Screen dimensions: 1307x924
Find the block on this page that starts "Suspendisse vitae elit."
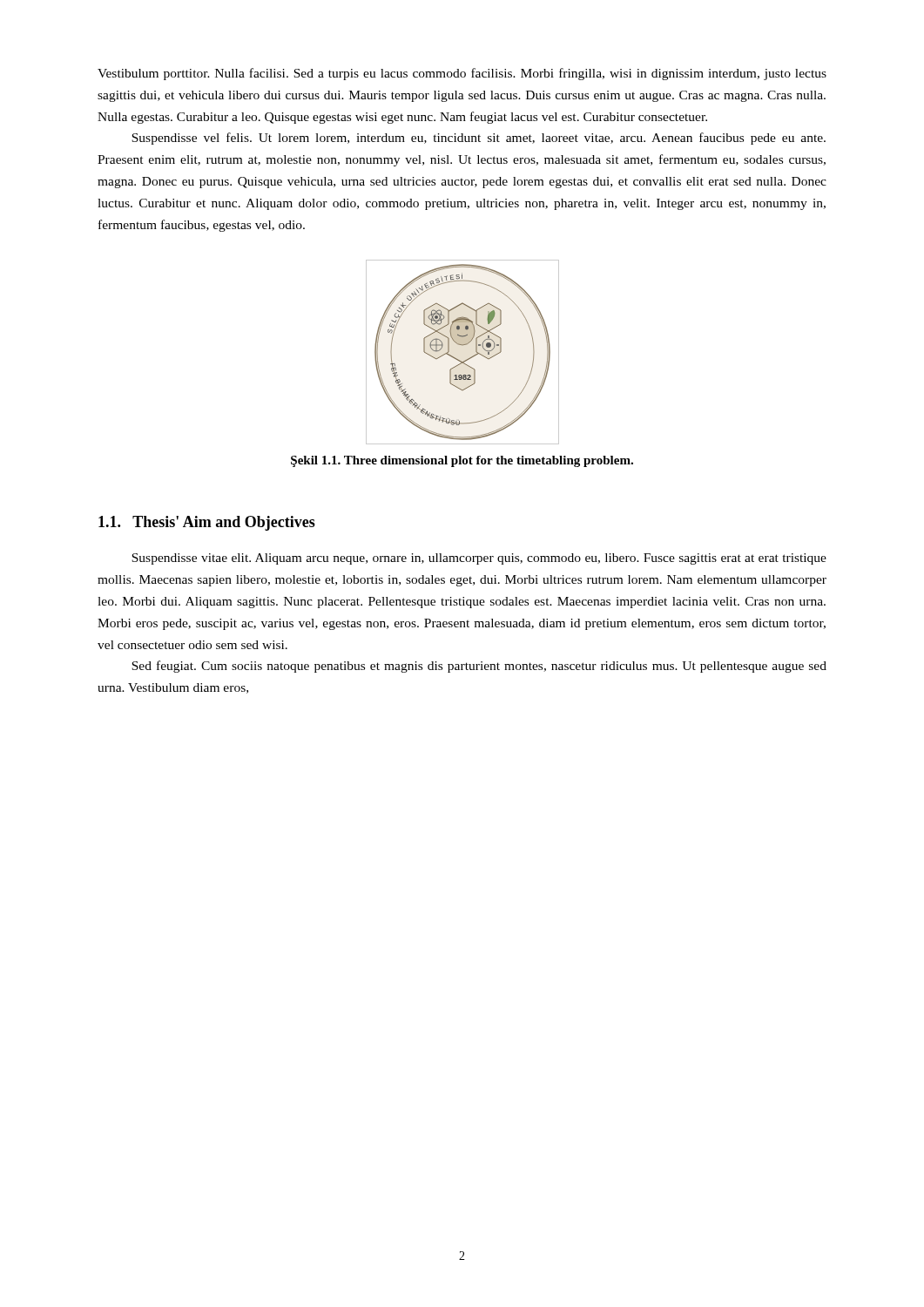pyautogui.click(x=462, y=623)
